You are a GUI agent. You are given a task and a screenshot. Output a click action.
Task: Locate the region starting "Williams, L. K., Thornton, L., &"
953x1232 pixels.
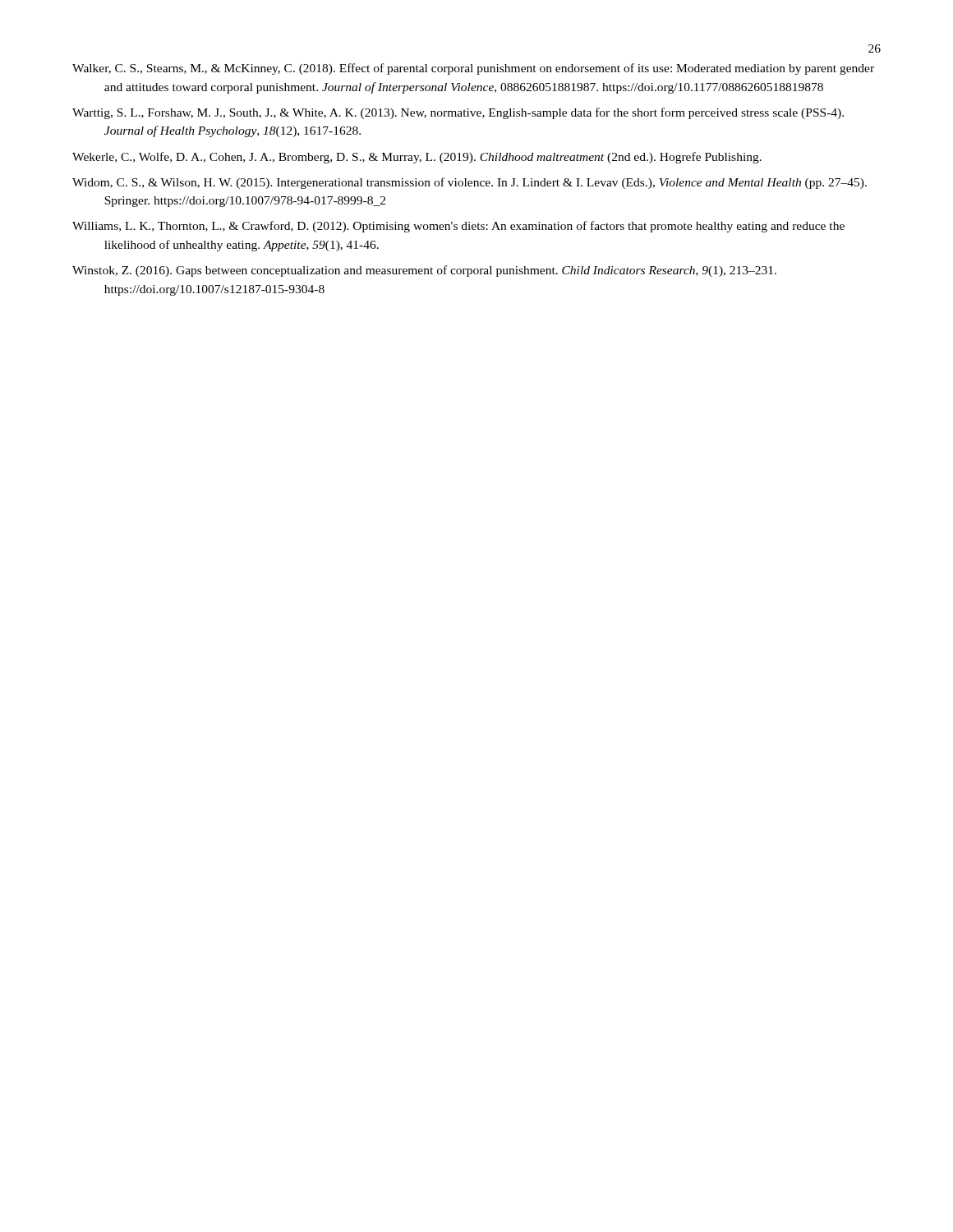click(x=459, y=235)
